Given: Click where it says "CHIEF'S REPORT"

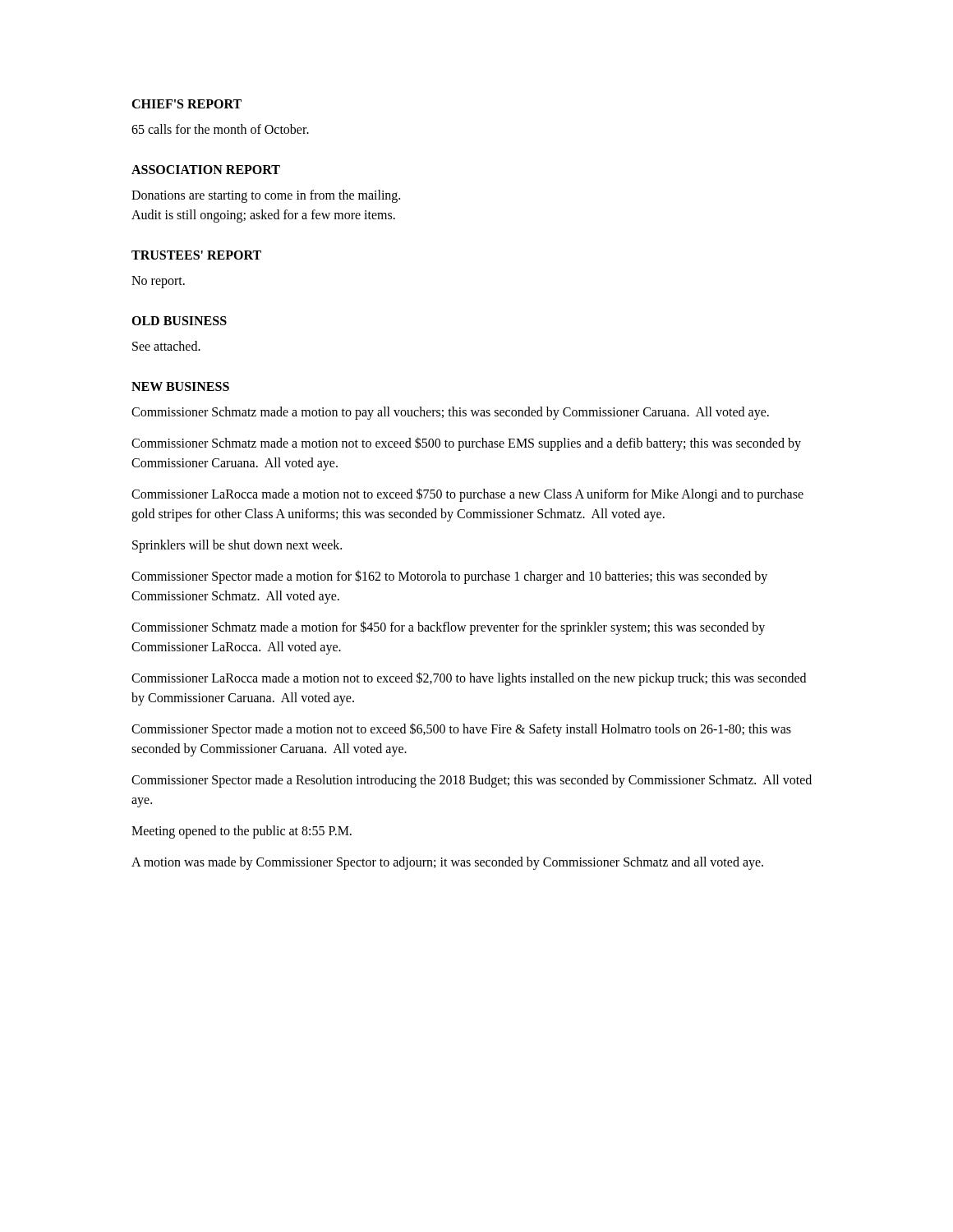Looking at the screenshot, I should (x=187, y=104).
